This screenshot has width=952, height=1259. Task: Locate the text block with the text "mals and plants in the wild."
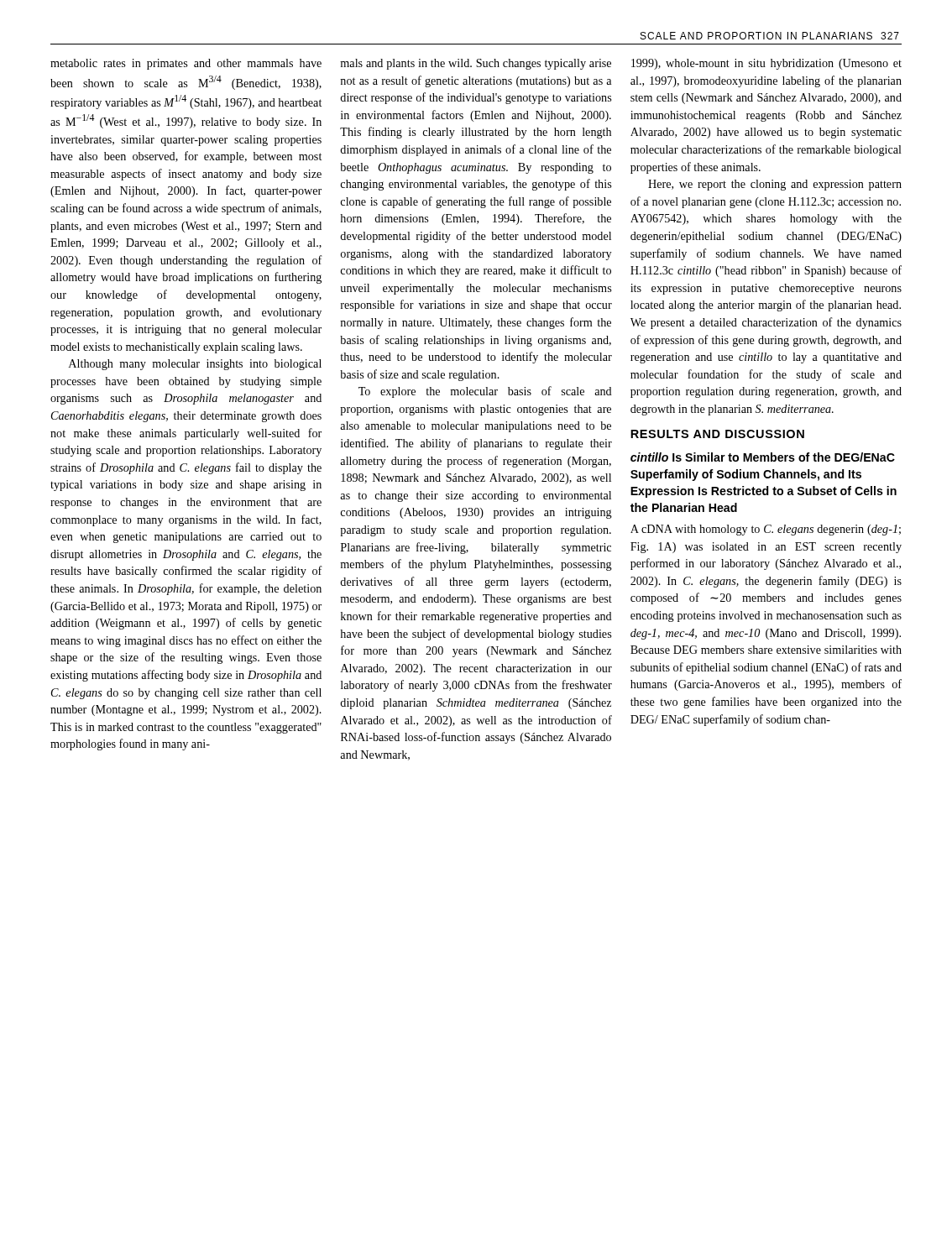[x=476, y=409]
